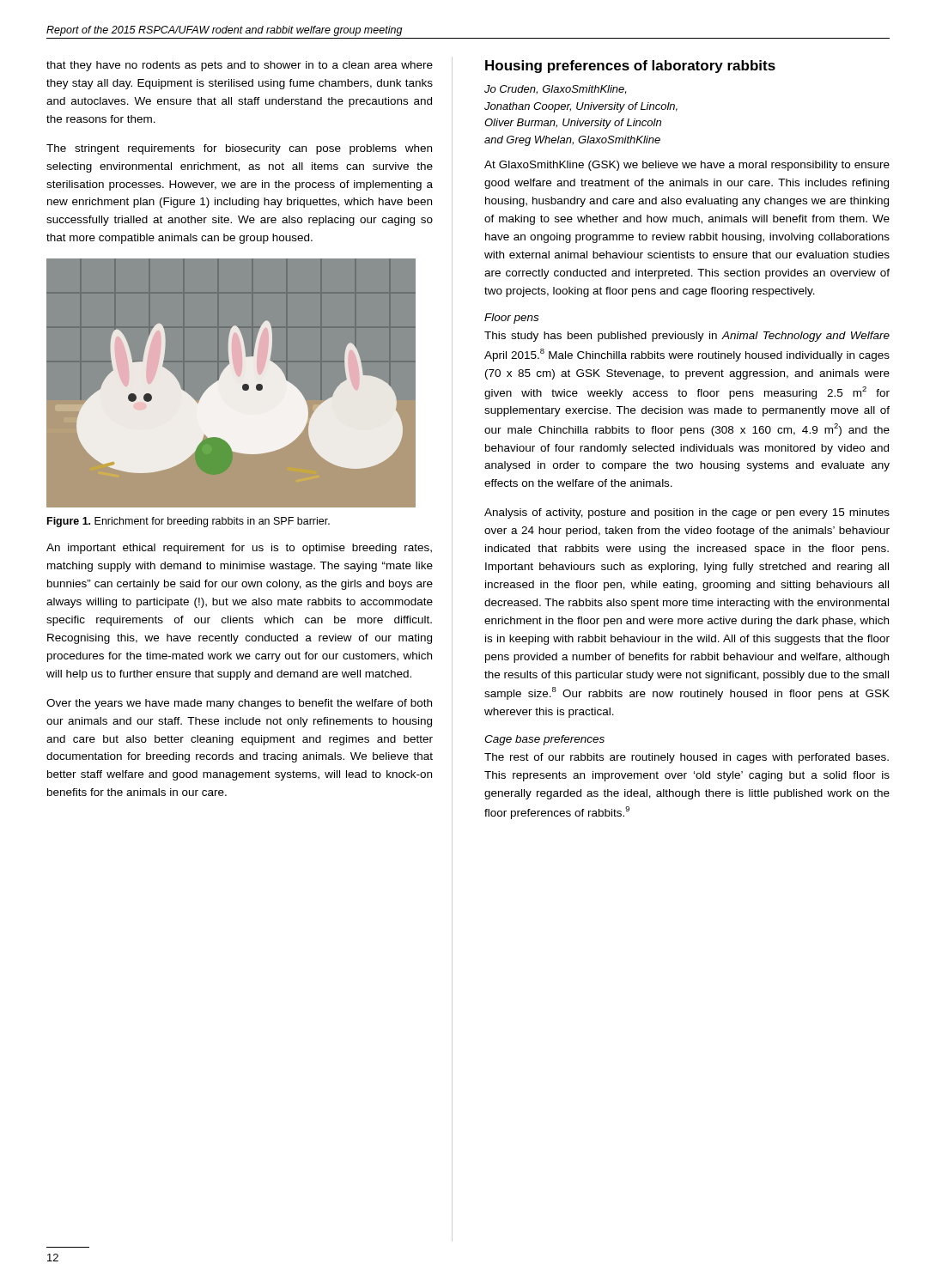
Task: Locate the block starting "Jo Cruden, GlaxoSmithKline, Jonathan Cooper, University of"
Action: (581, 114)
